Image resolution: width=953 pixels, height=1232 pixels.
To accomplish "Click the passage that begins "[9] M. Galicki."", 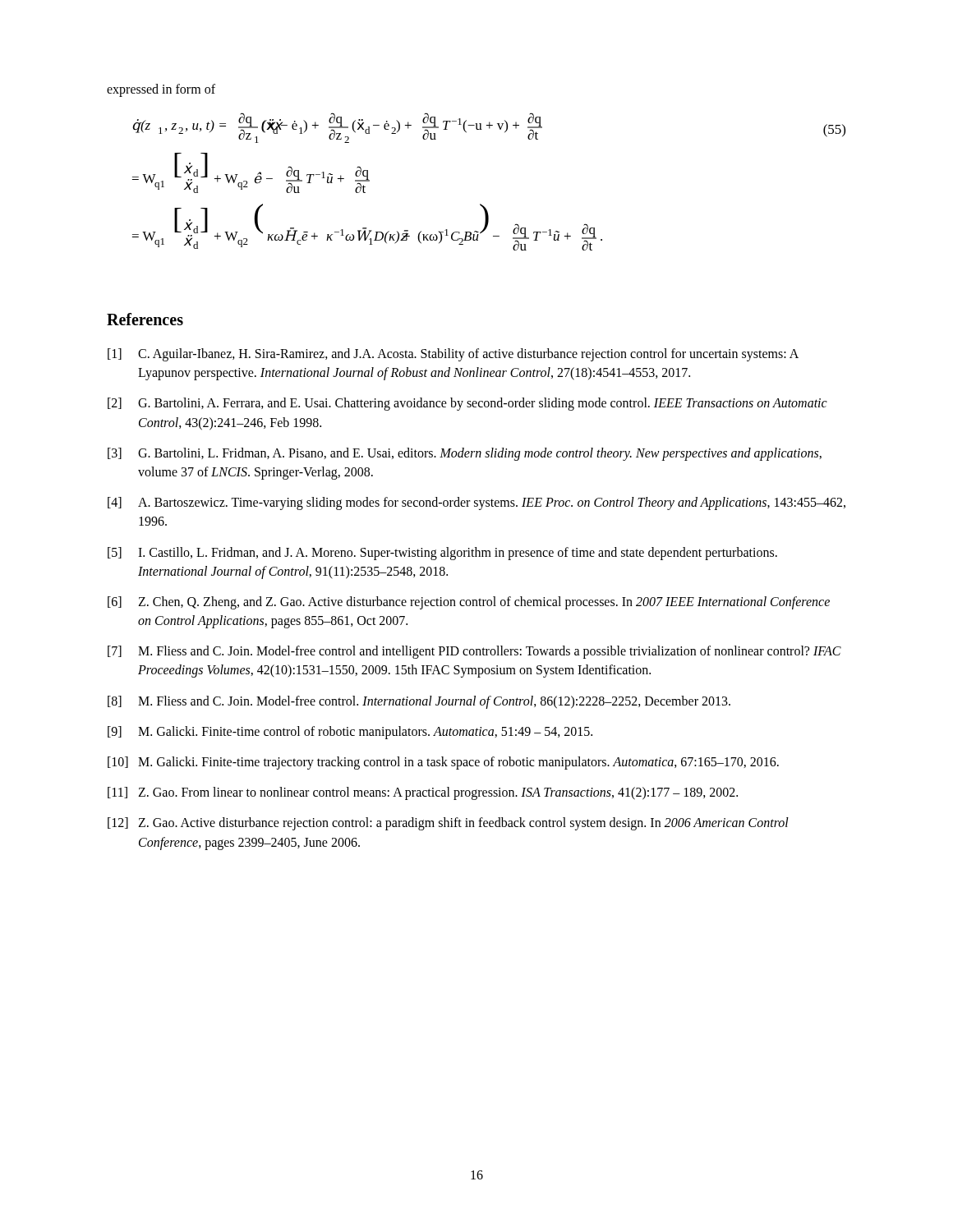I will click(476, 731).
